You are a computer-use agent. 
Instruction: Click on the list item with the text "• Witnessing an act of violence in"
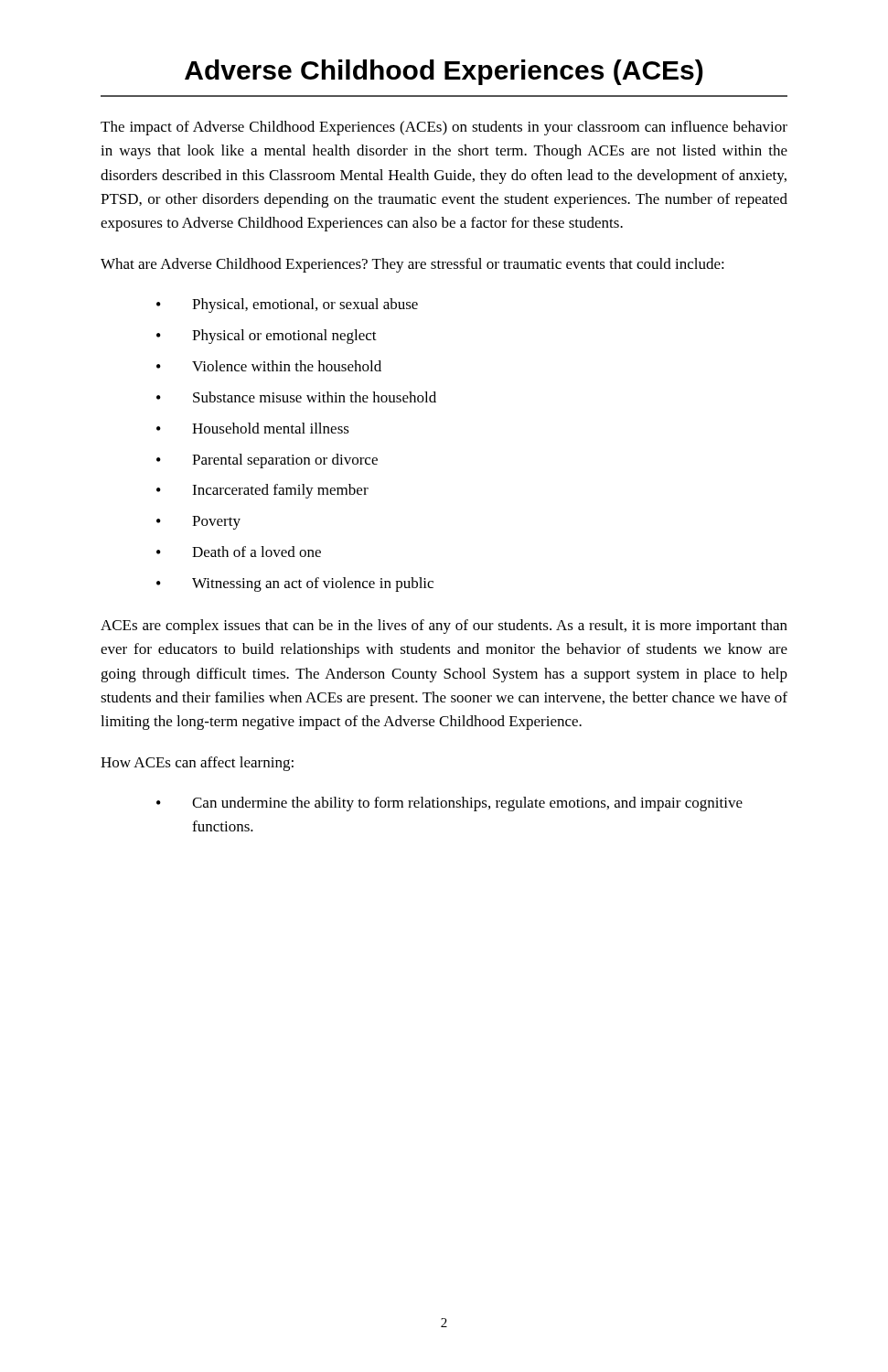(x=295, y=584)
